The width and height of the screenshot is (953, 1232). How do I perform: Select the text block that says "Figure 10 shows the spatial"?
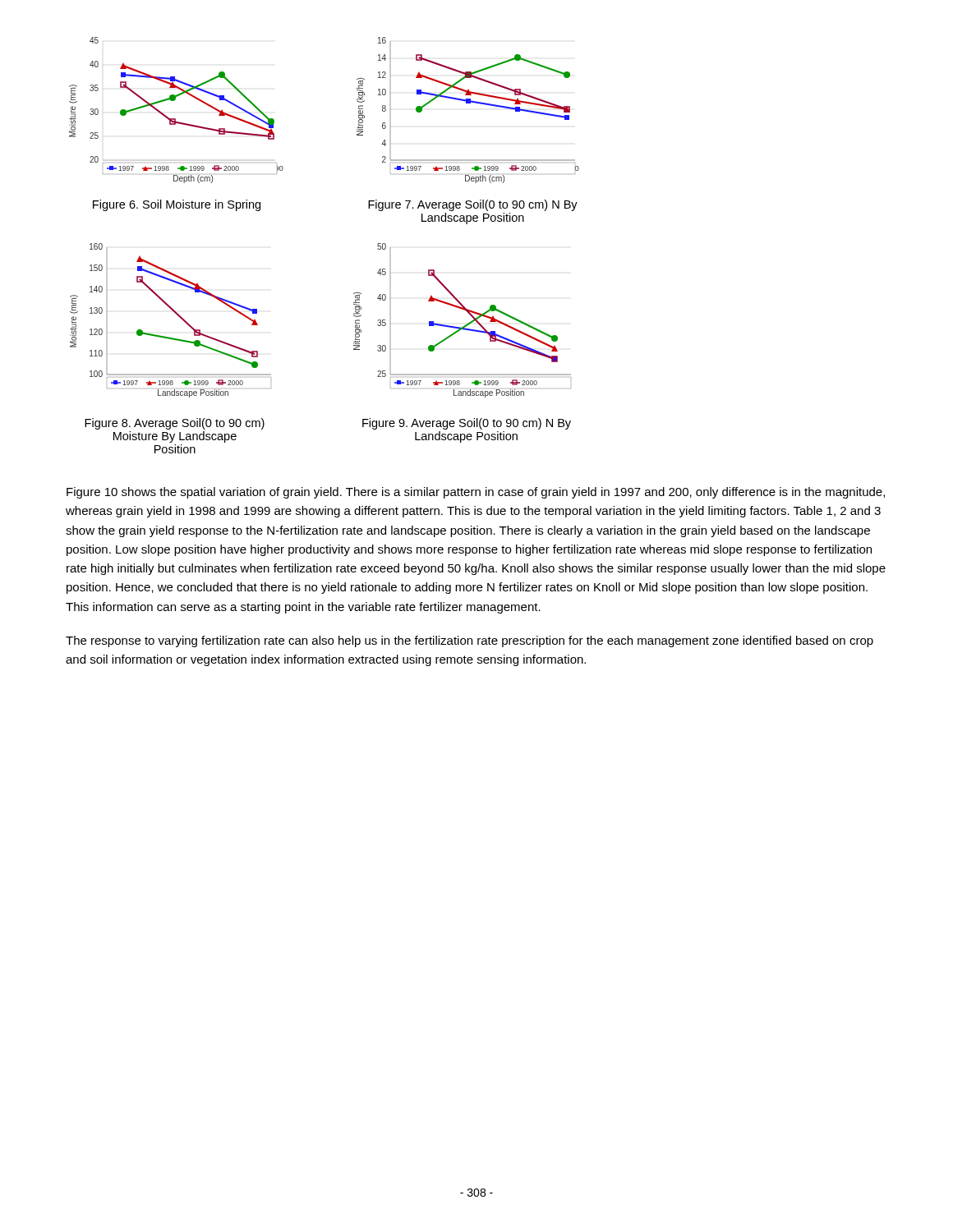click(476, 549)
